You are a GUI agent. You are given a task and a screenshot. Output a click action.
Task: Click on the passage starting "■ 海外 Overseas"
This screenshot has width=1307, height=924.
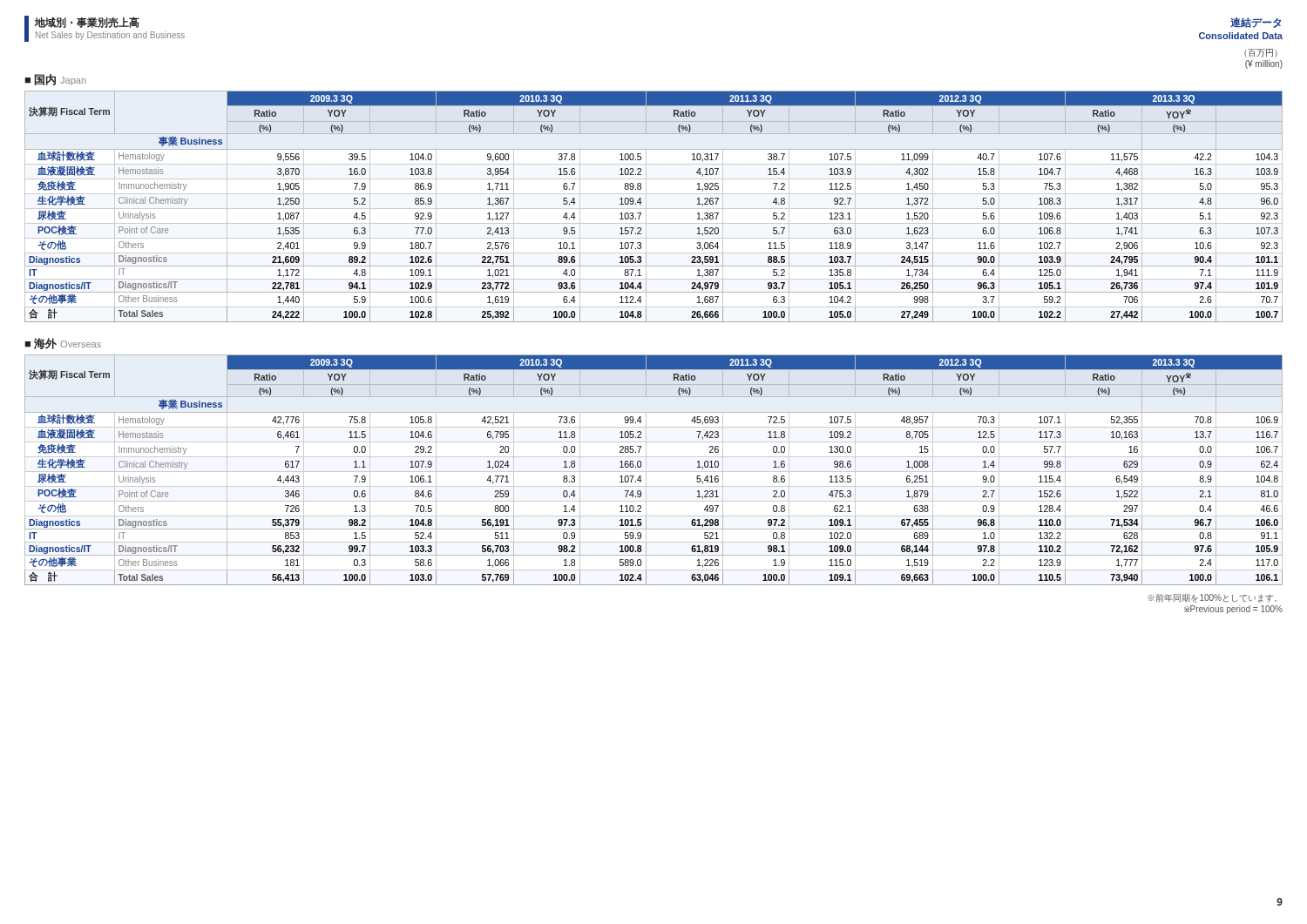63,343
